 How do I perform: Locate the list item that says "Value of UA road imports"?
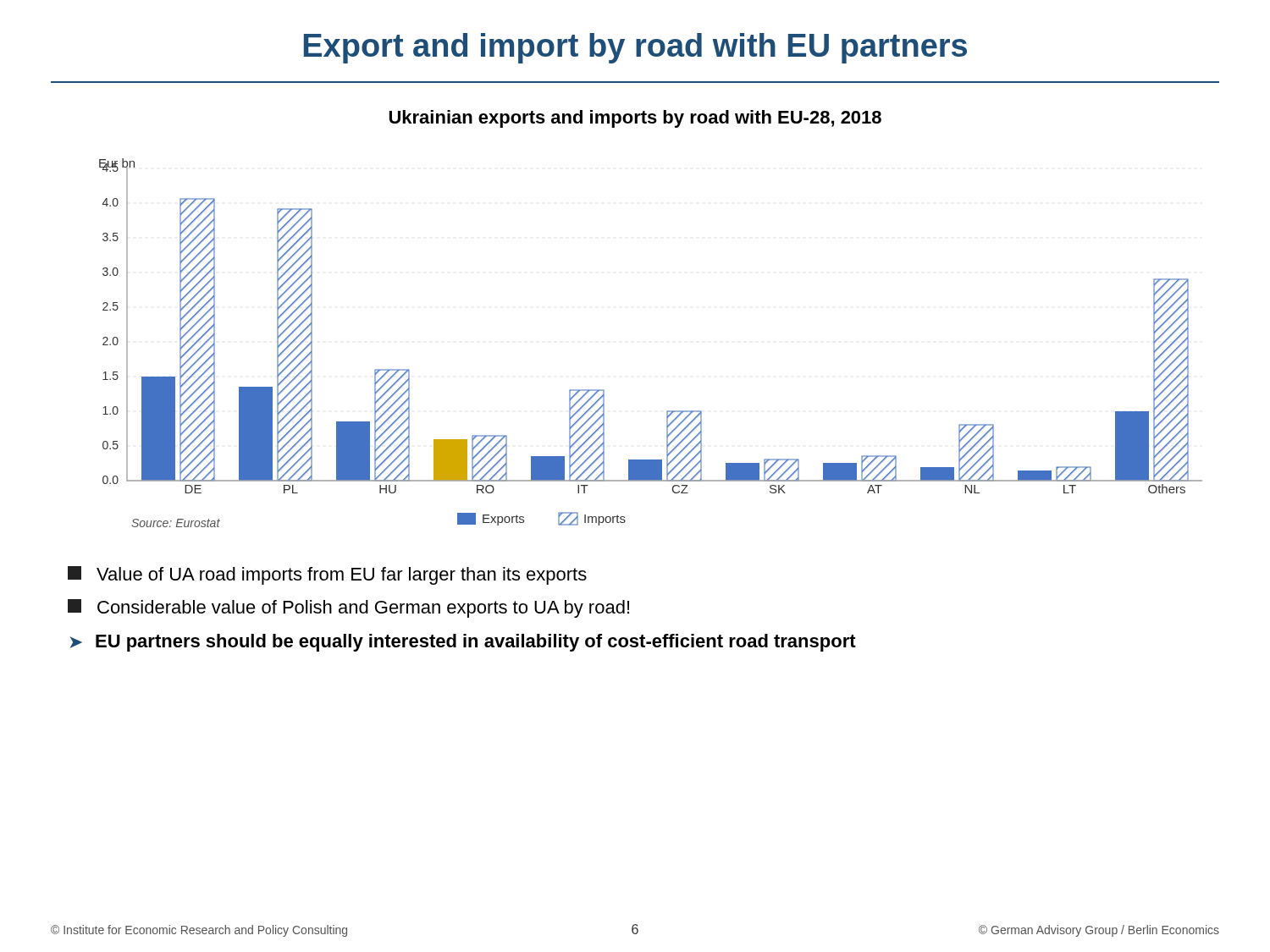(x=327, y=574)
